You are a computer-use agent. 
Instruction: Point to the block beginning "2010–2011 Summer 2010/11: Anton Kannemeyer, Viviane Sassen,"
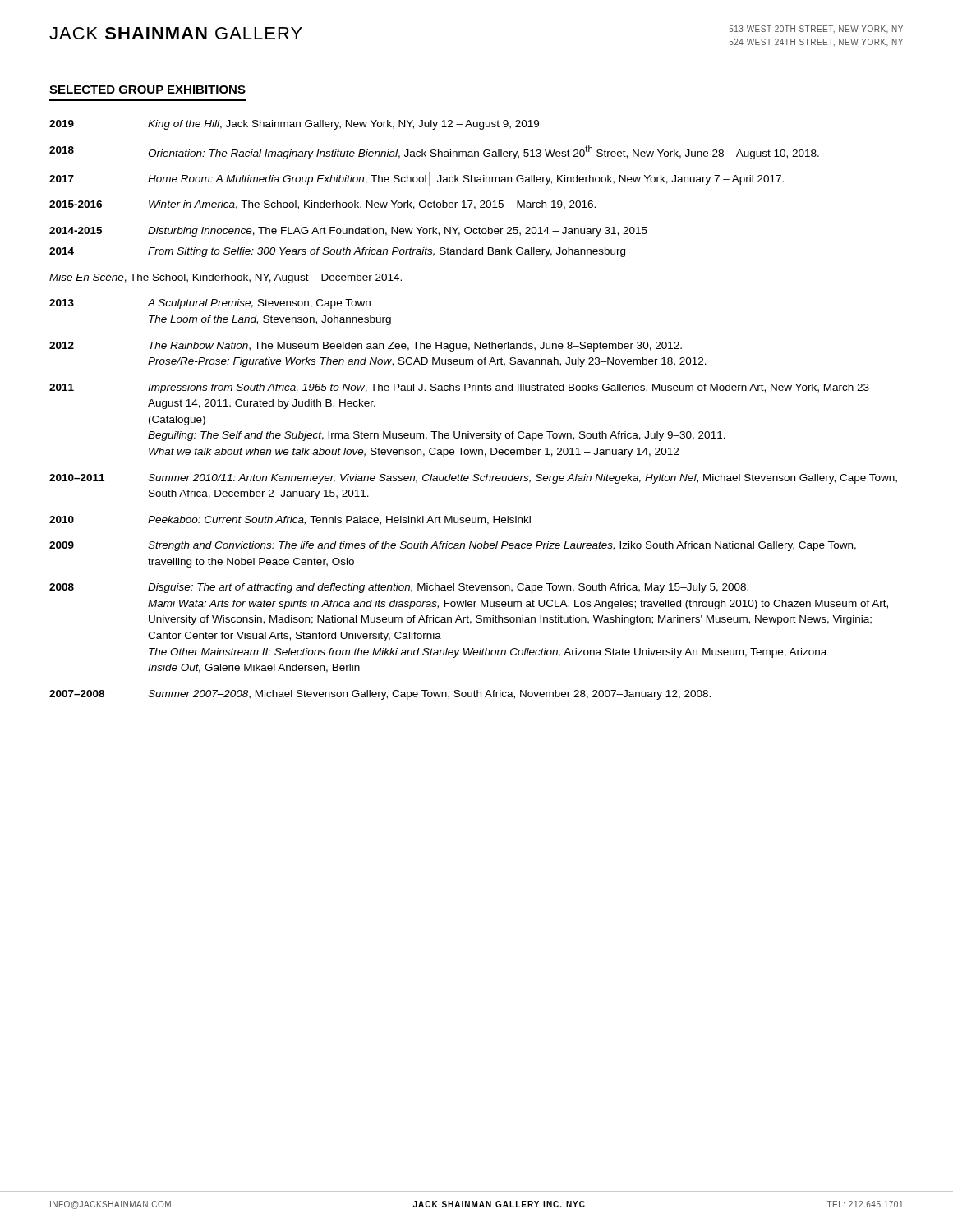(476, 485)
